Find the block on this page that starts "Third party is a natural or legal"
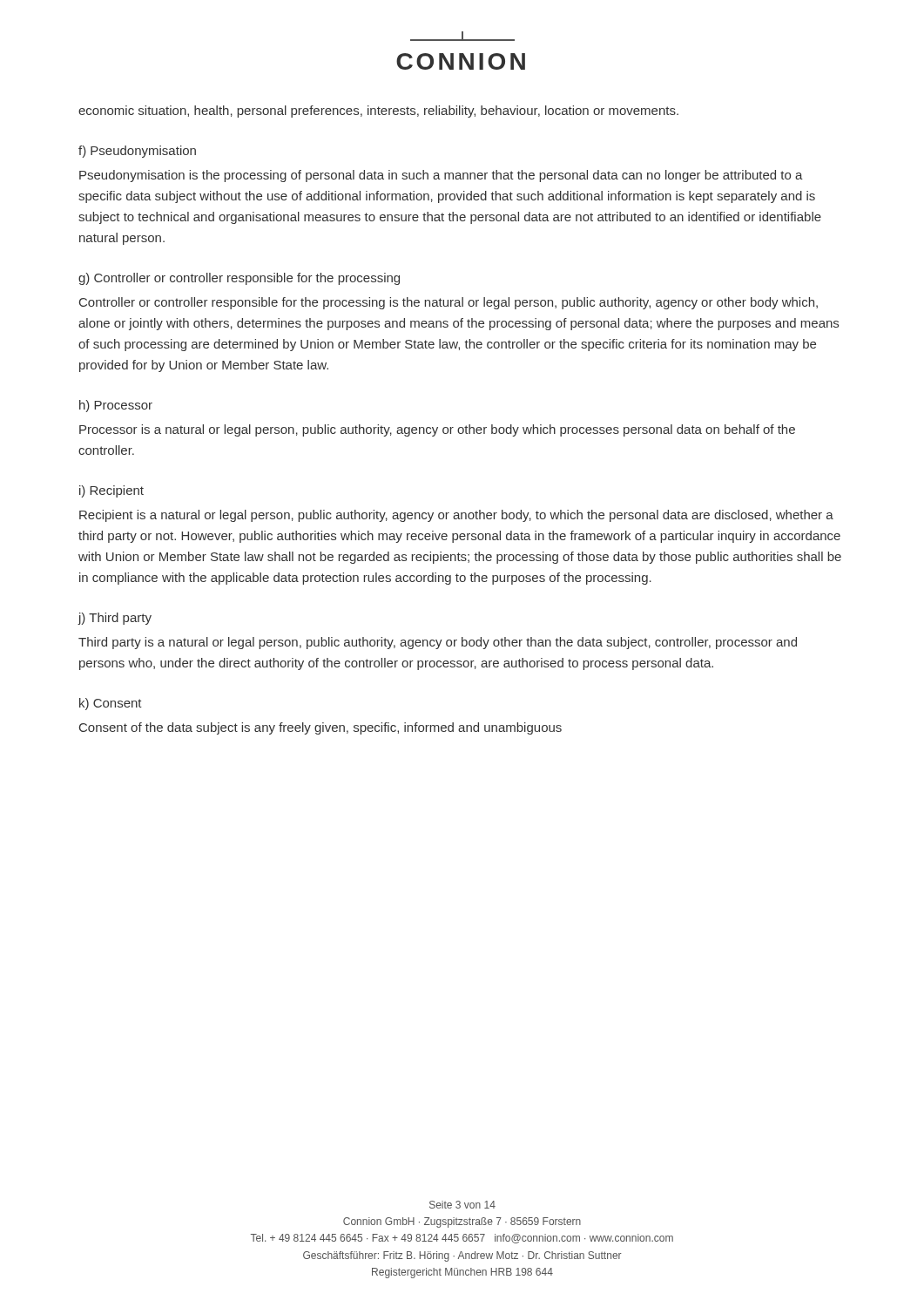Image resolution: width=924 pixels, height=1307 pixels. [x=438, y=652]
